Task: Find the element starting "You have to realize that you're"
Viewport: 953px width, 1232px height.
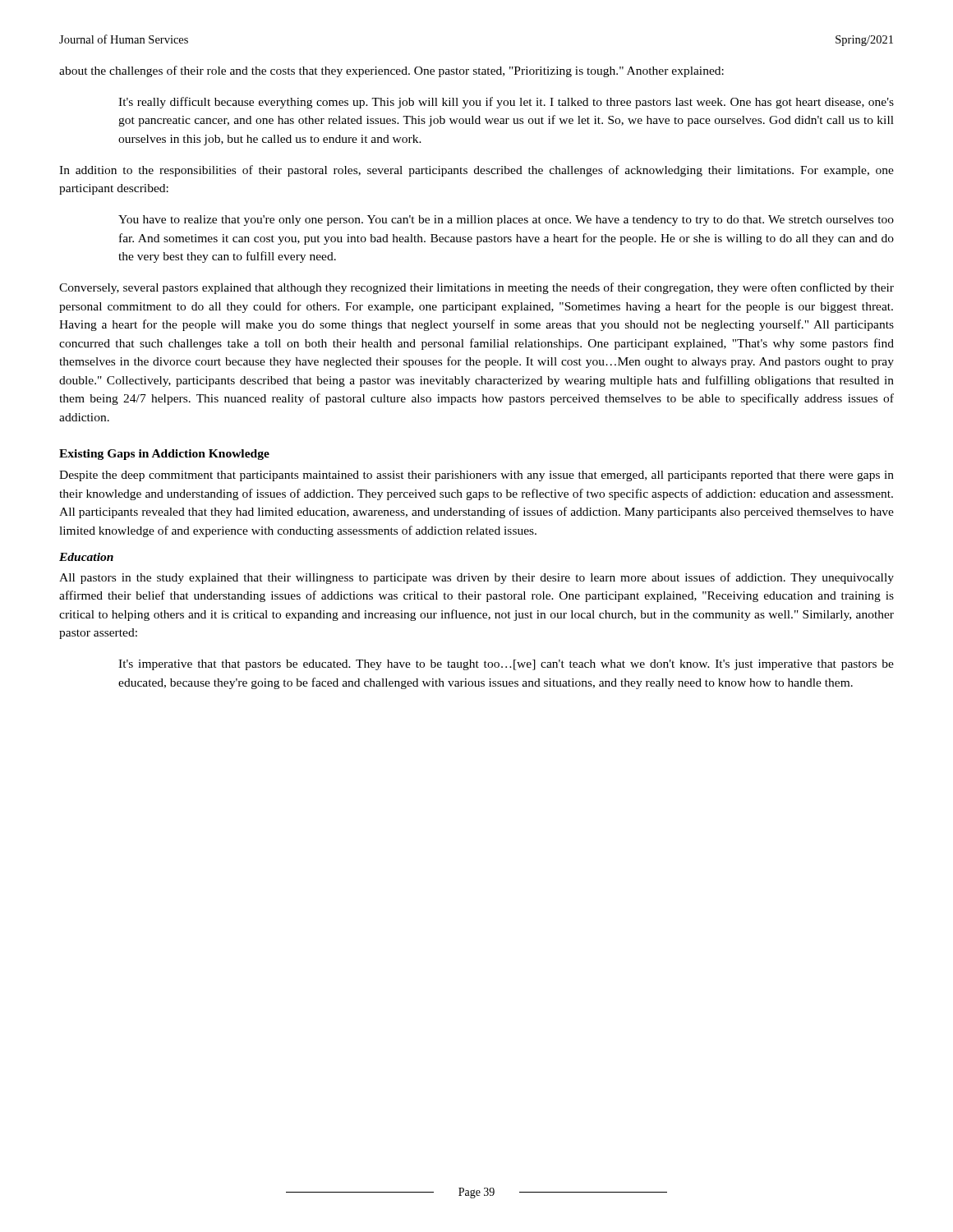Action: point(506,238)
